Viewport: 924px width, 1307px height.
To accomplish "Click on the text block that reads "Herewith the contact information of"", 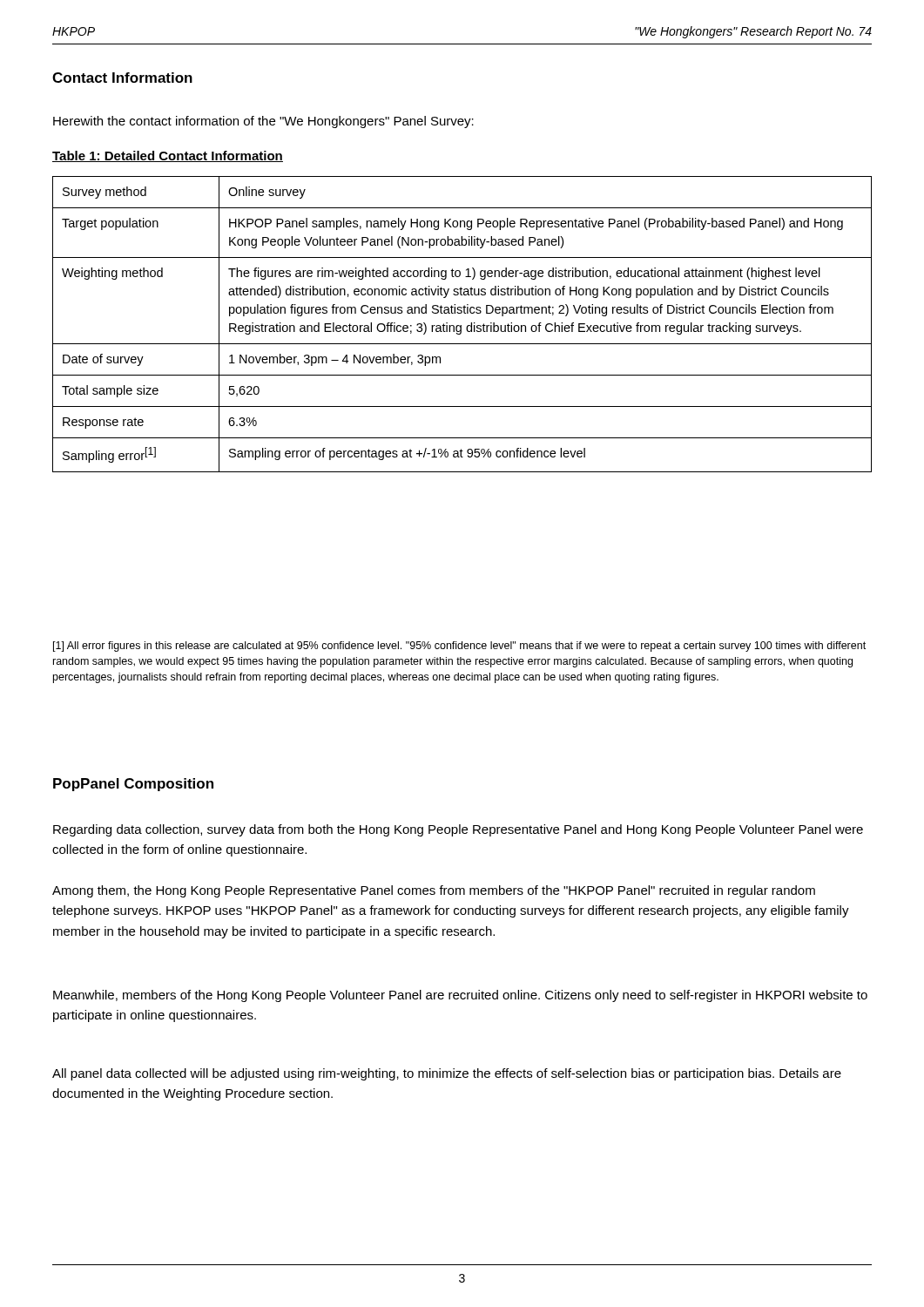I will pos(263,121).
